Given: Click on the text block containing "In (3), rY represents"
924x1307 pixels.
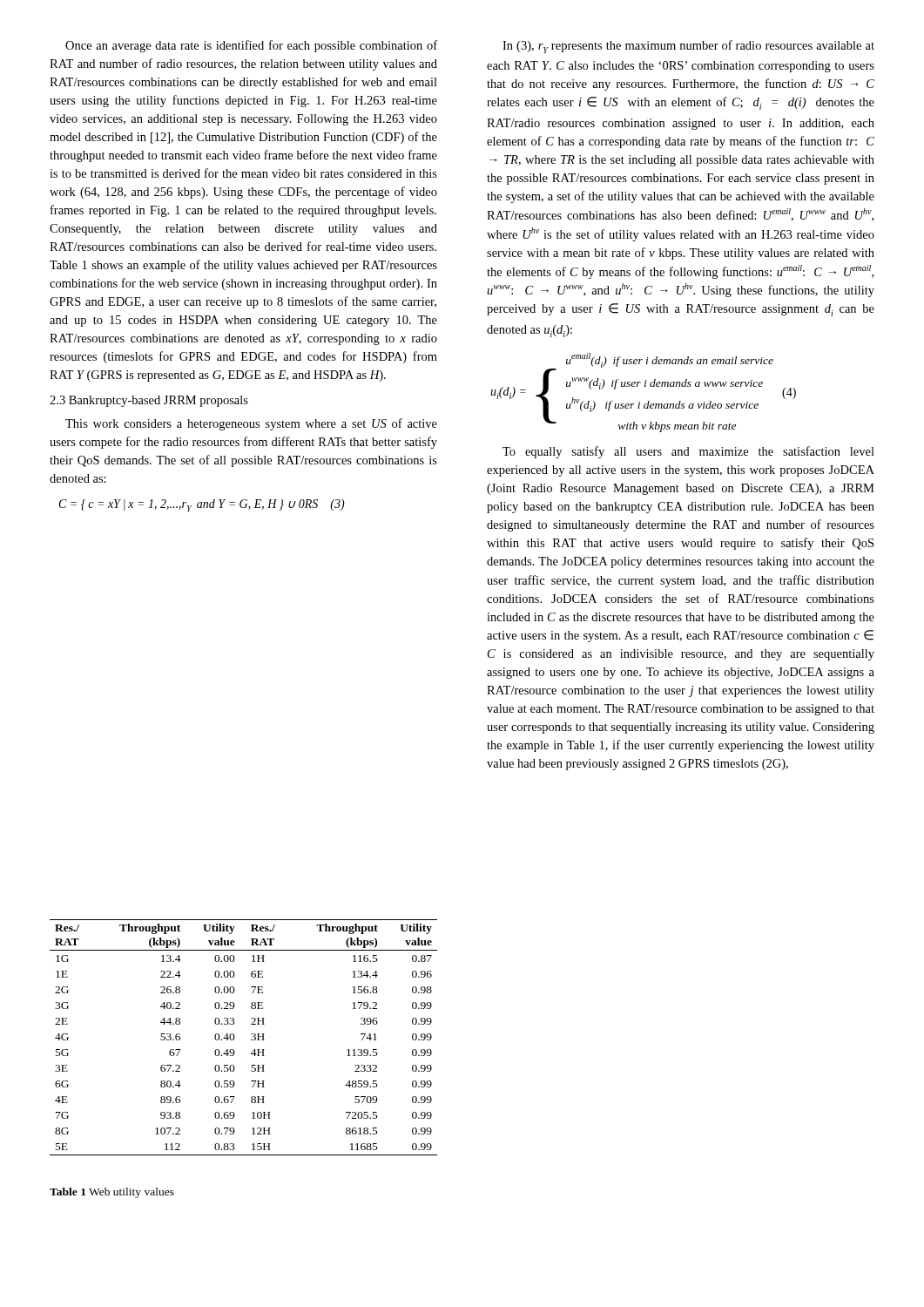Looking at the screenshot, I should coord(681,189).
